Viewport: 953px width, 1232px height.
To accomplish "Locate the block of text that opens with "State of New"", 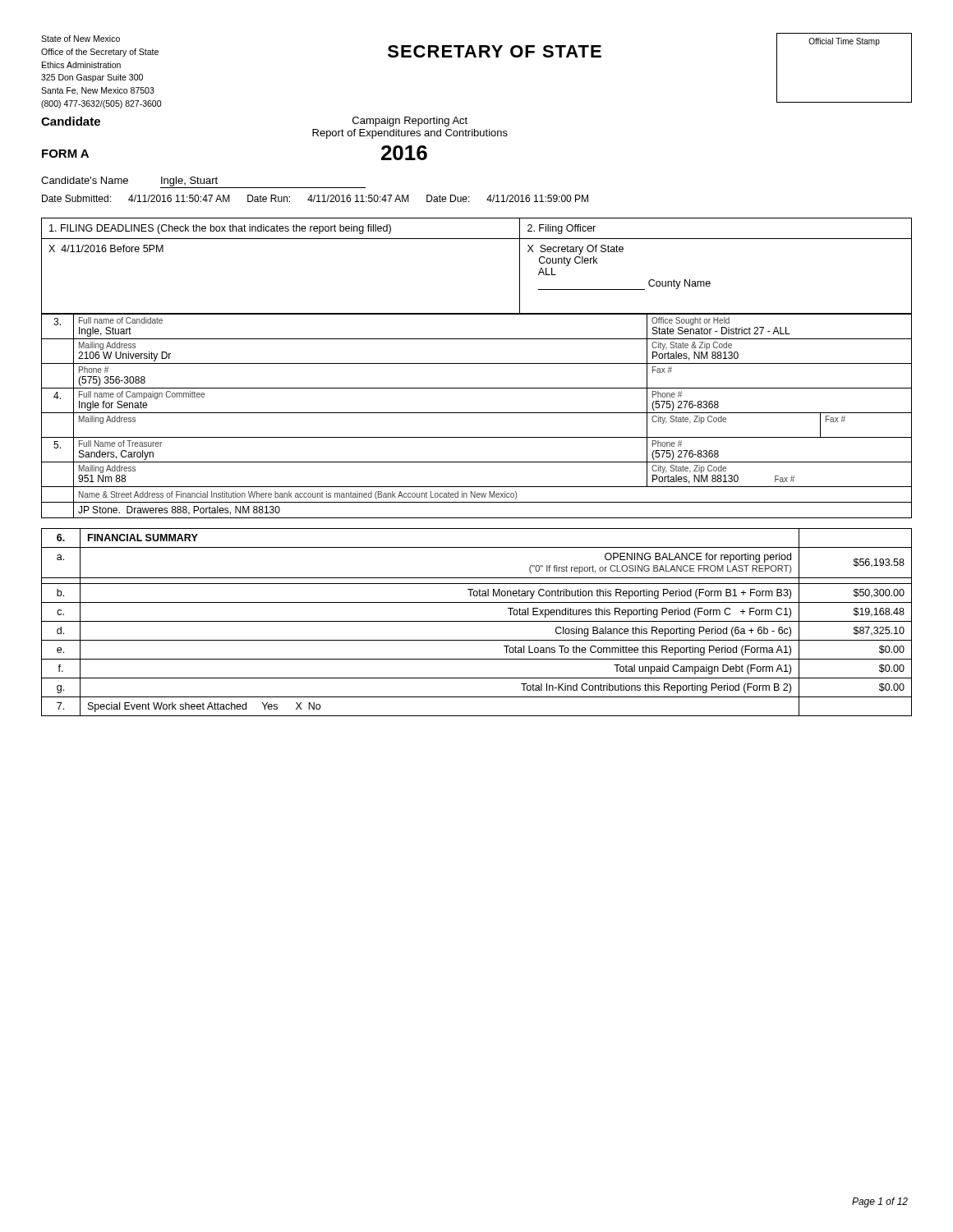I will pyautogui.click(x=101, y=71).
